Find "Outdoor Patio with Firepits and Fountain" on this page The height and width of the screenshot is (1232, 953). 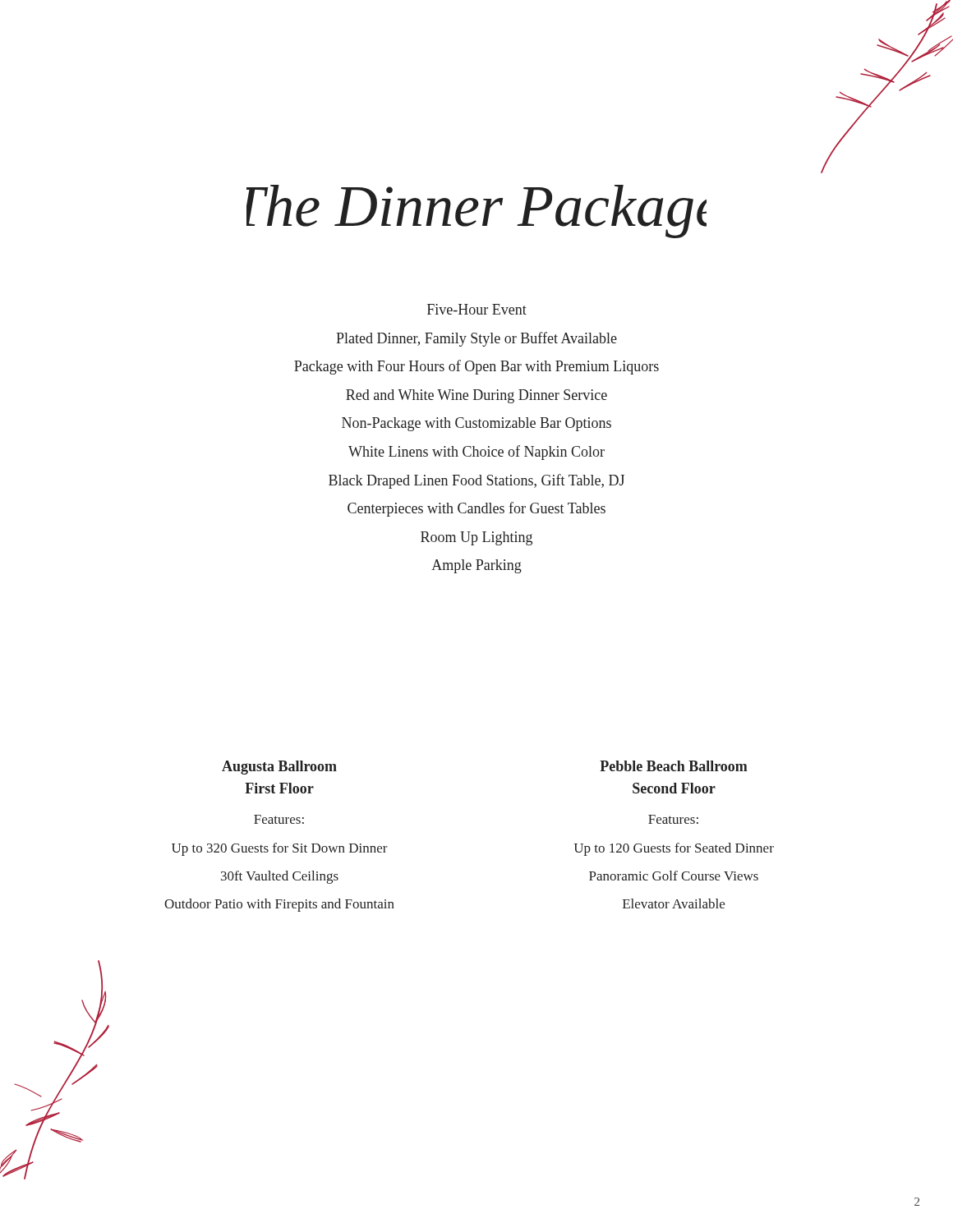click(x=279, y=904)
